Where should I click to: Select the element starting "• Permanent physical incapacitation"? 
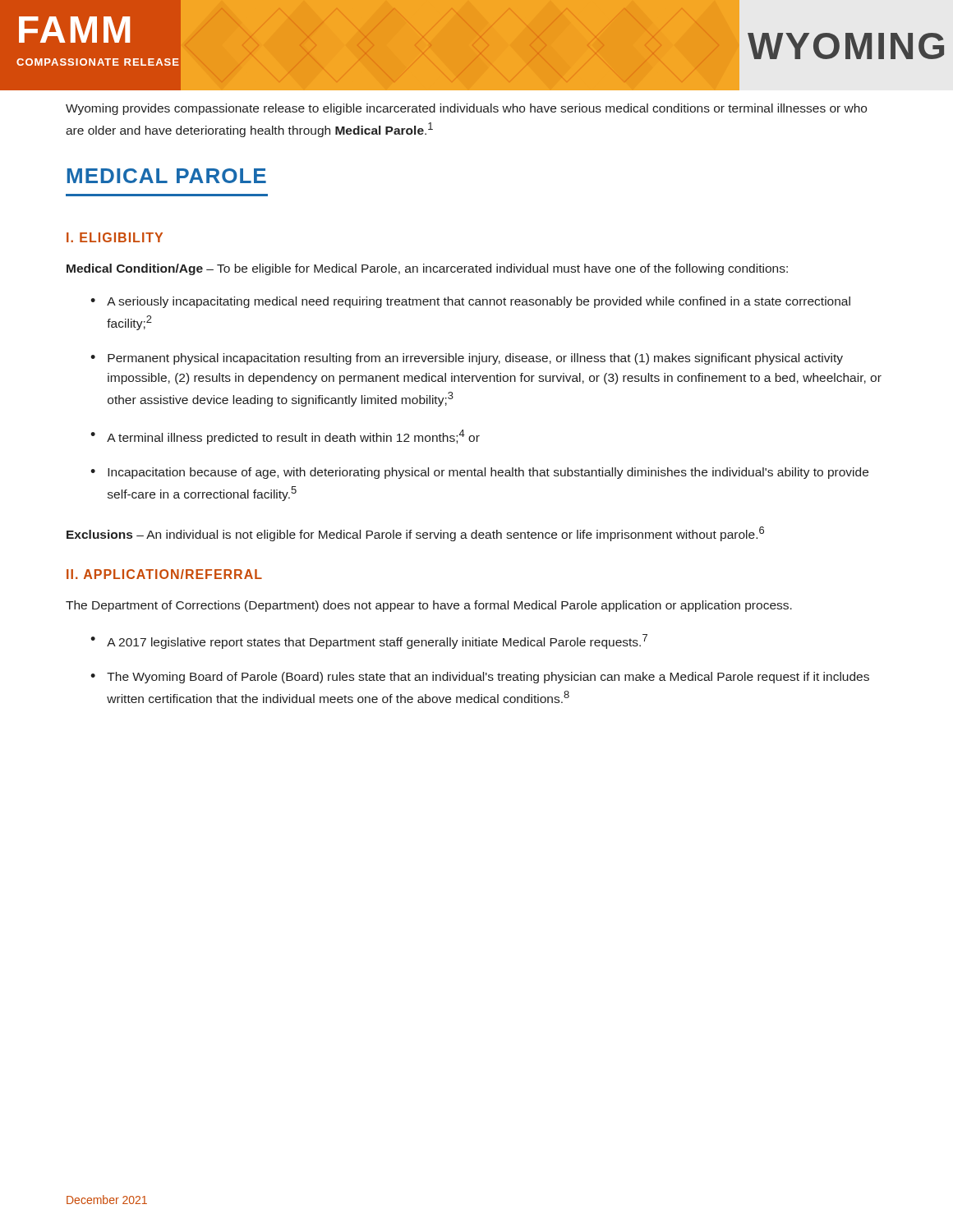click(x=489, y=379)
